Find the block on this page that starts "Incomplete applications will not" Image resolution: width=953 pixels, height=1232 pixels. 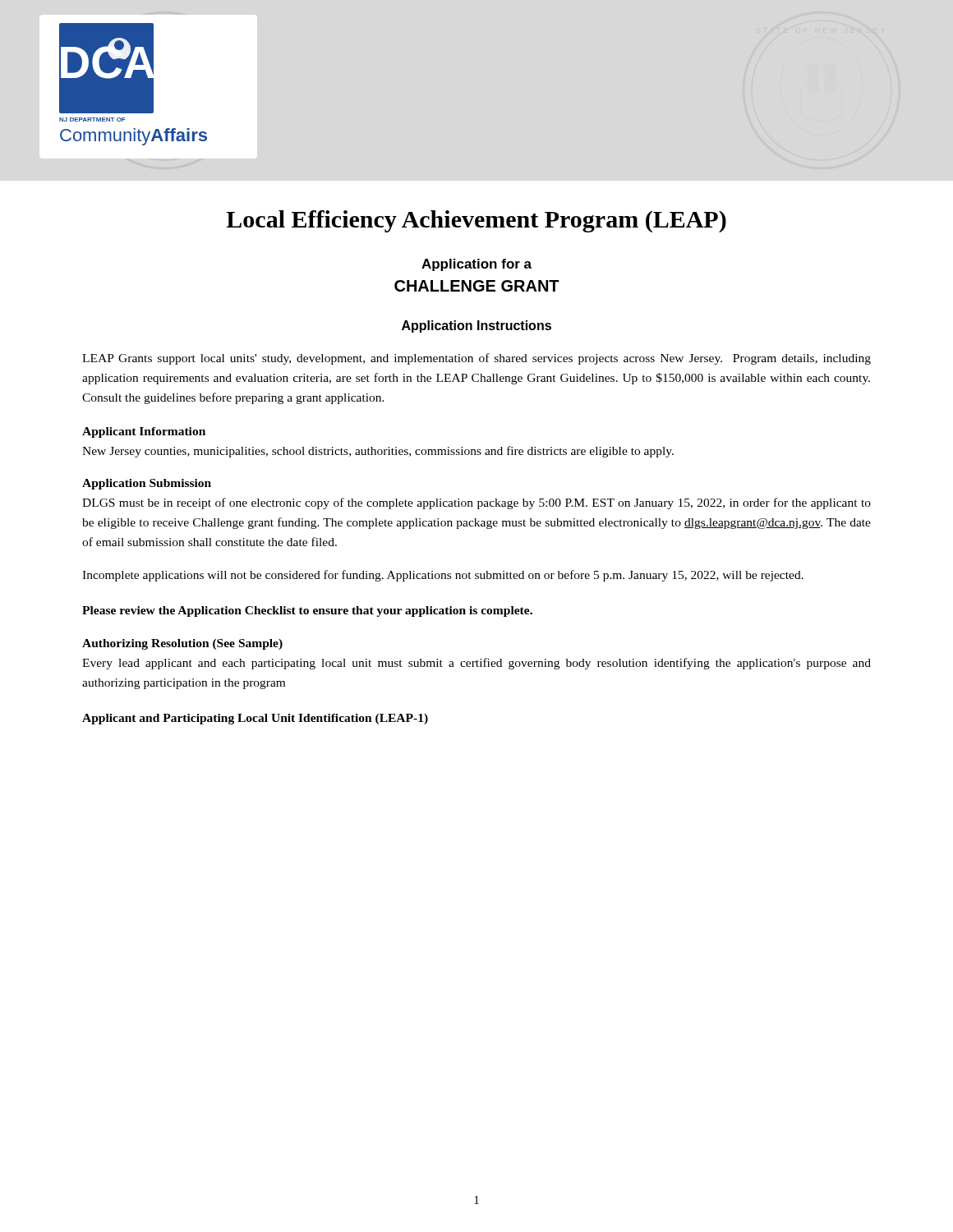pyautogui.click(x=443, y=575)
